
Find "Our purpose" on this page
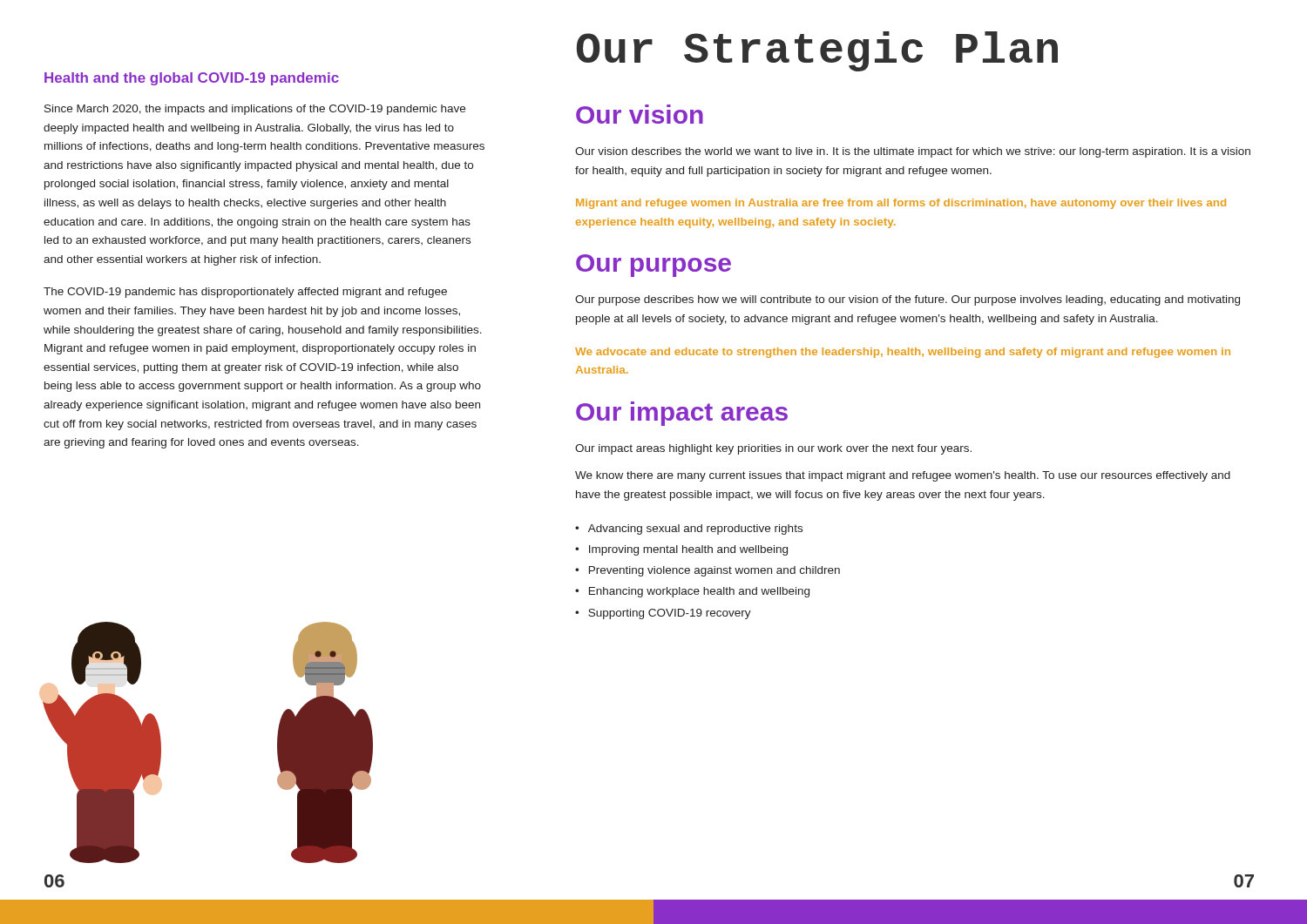pyautogui.click(x=654, y=263)
